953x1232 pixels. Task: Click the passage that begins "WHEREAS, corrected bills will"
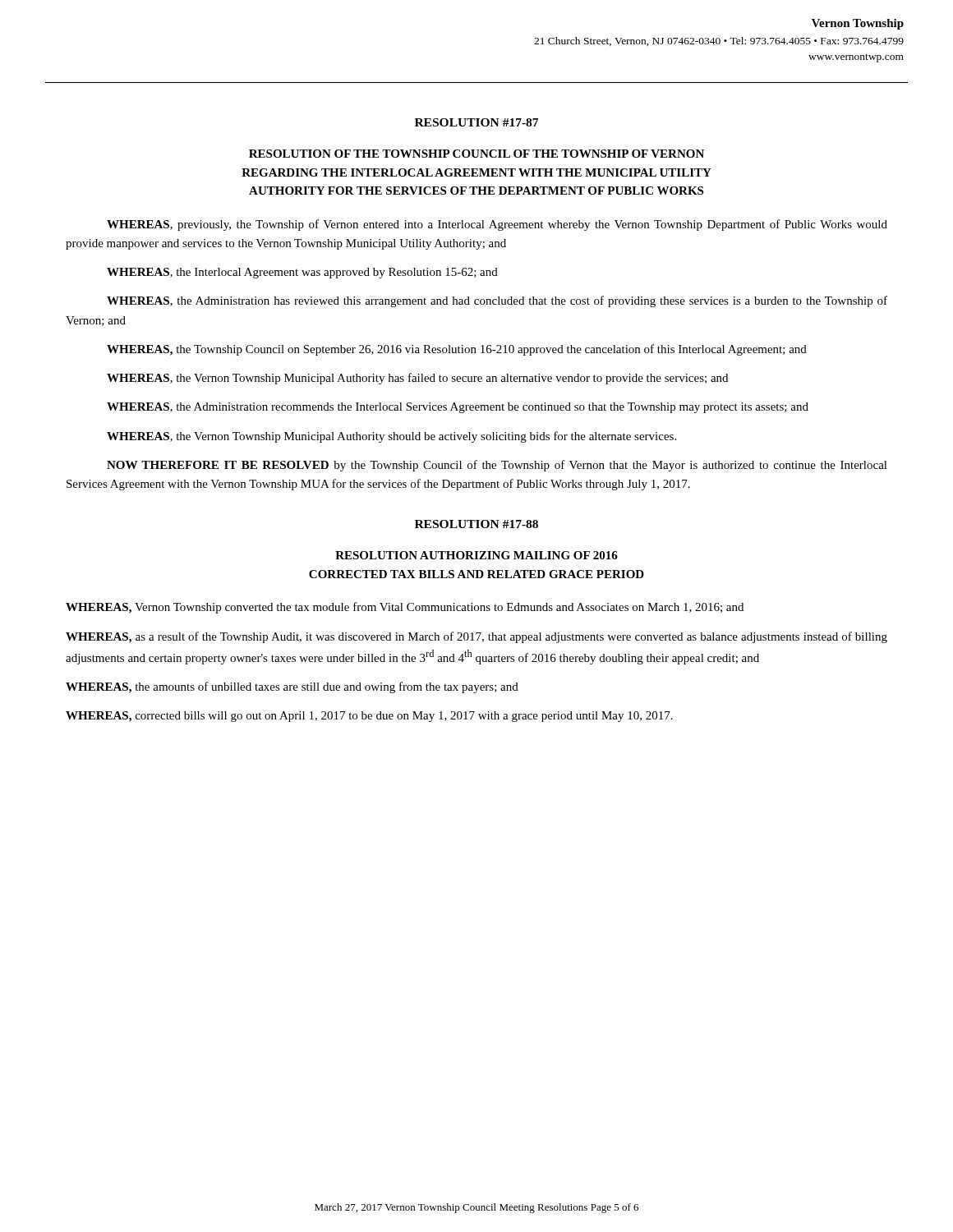pyautogui.click(x=370, y=716)
